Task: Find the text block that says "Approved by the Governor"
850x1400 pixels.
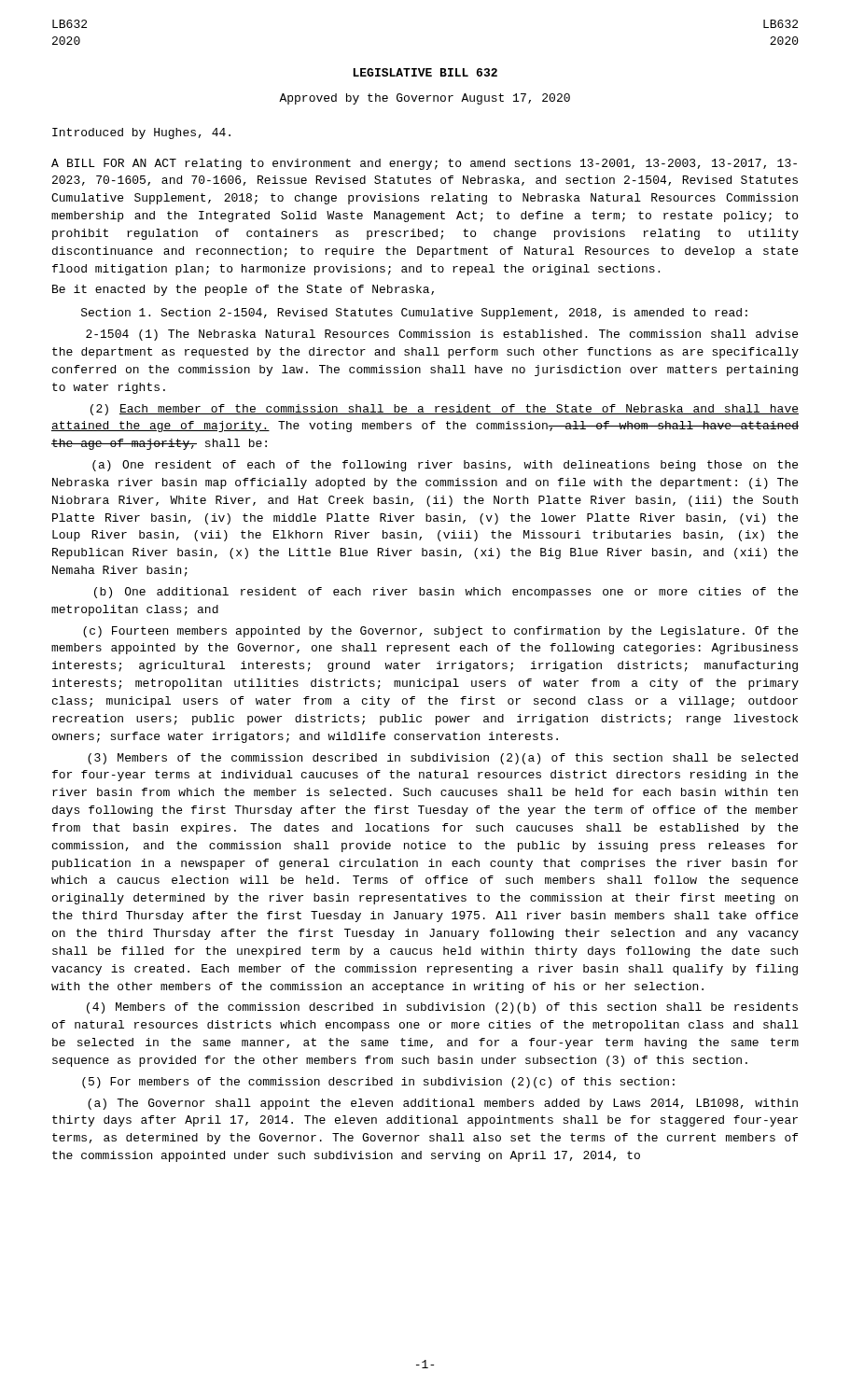Action: tap(425, 98)
